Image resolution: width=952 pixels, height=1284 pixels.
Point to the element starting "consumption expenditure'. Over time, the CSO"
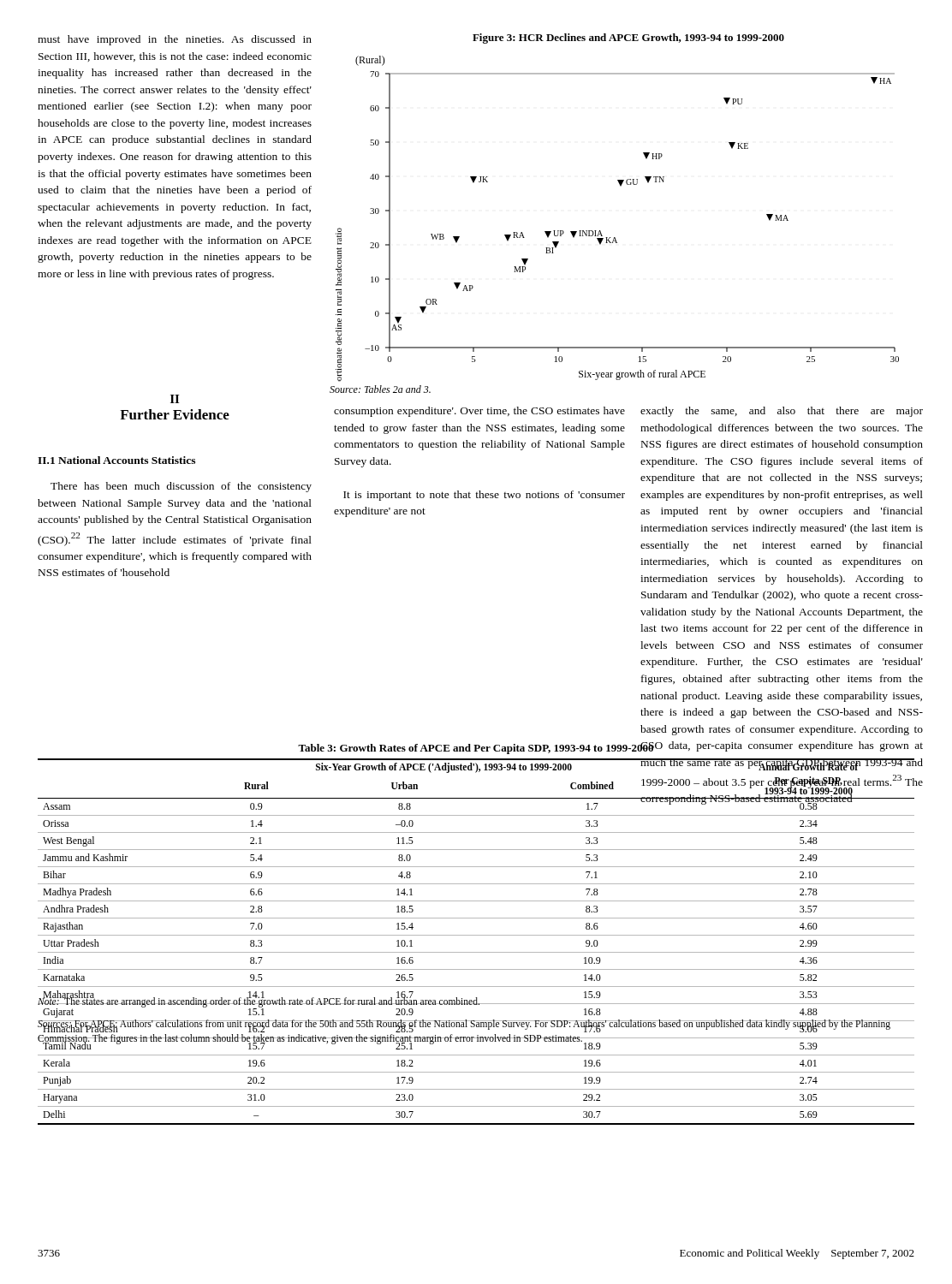coord(479,412)
